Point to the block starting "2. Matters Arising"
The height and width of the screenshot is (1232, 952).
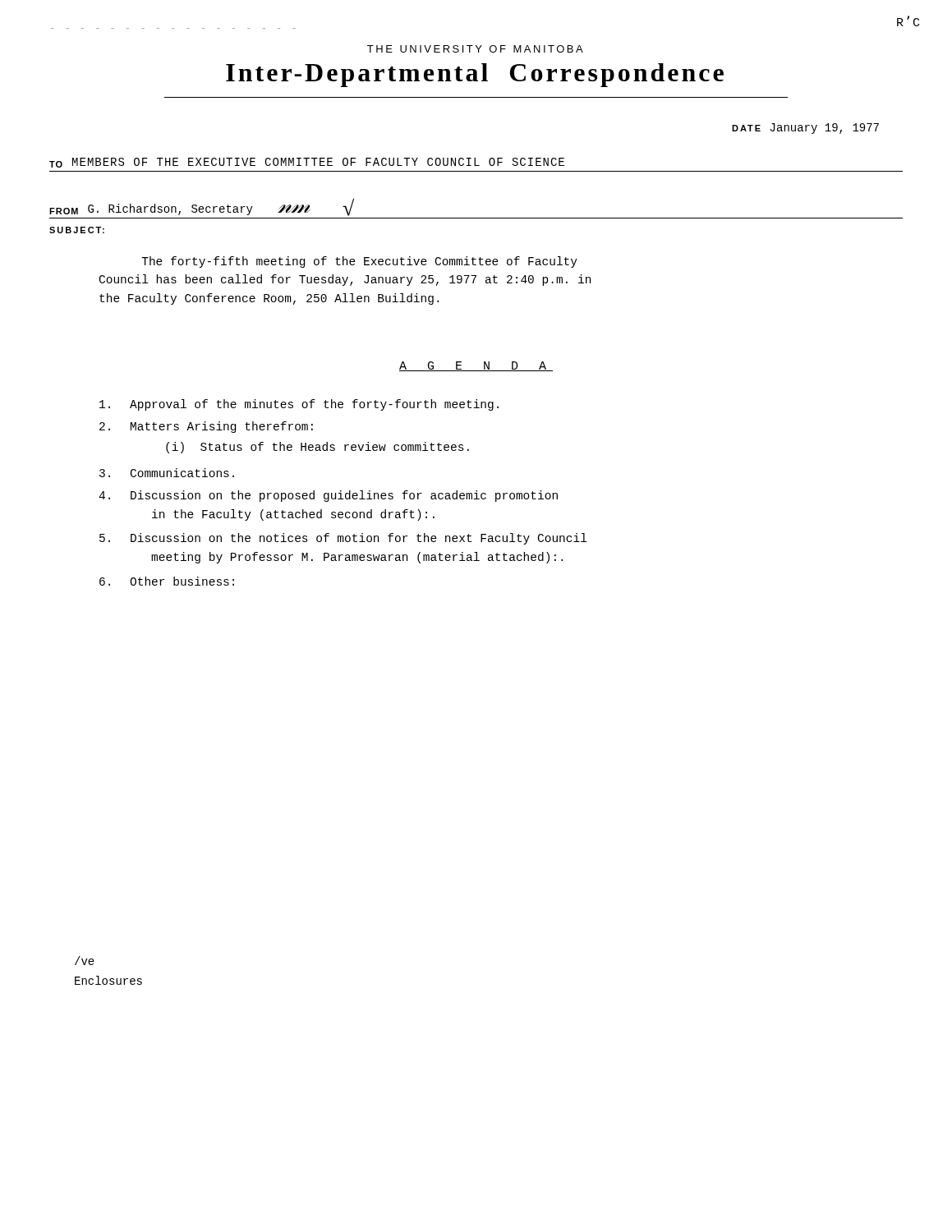[285, 438]
